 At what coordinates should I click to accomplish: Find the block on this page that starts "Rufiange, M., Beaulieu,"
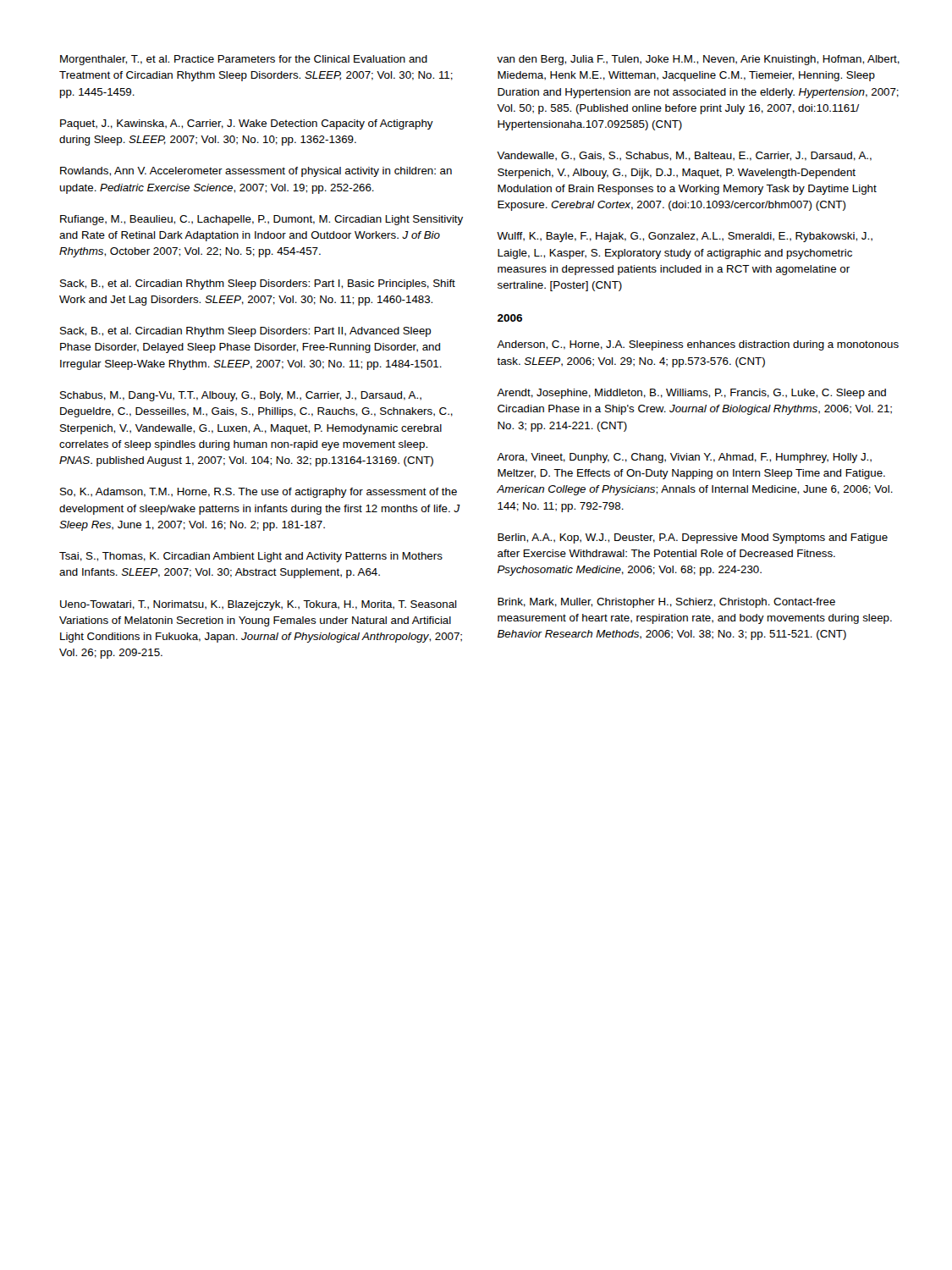[x=261, y=235]
